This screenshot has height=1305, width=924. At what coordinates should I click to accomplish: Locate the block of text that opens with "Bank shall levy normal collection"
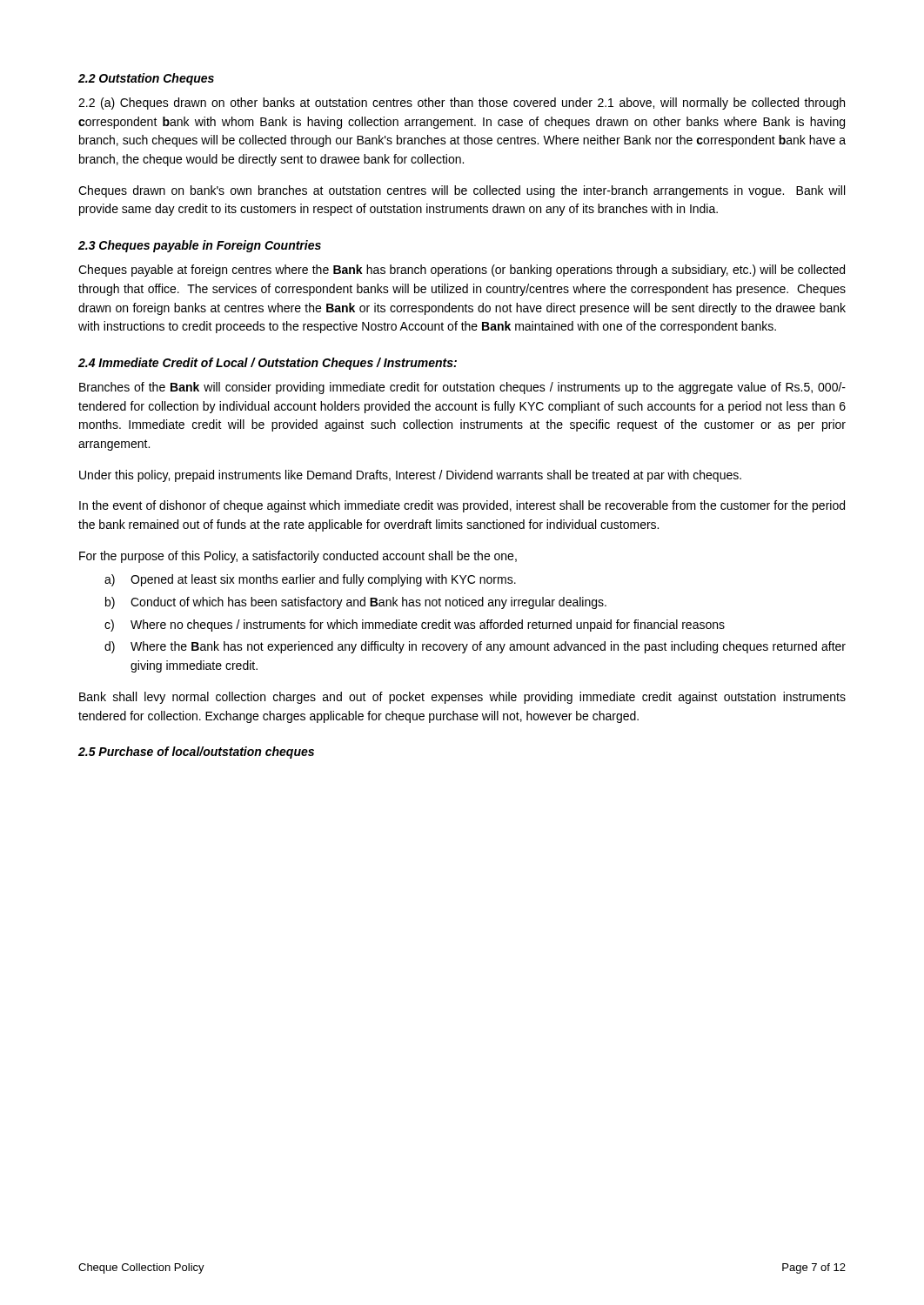tap(462, 706)
